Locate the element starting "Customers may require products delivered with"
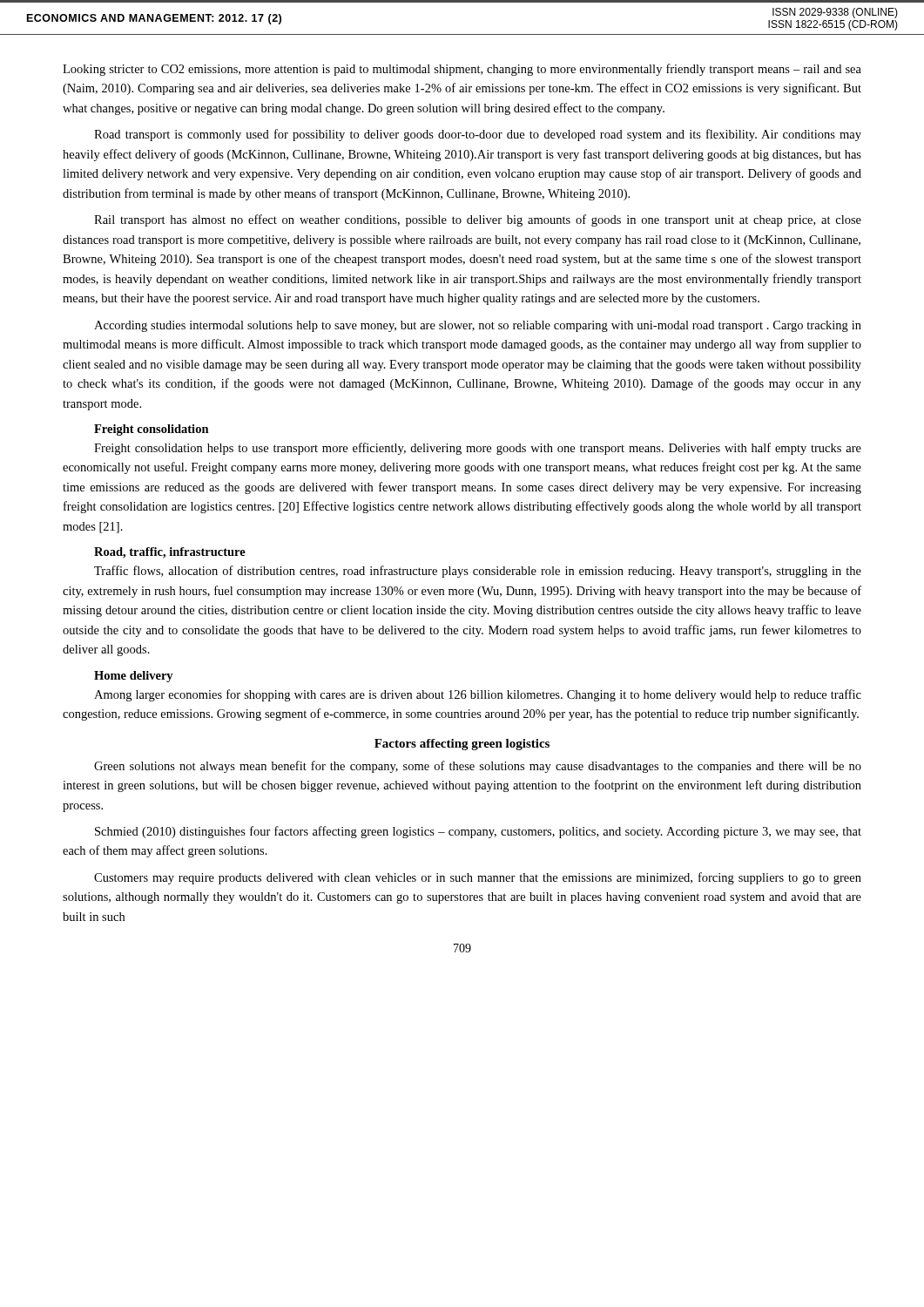This screenshot has height=1307, width=924. (462, 897)
